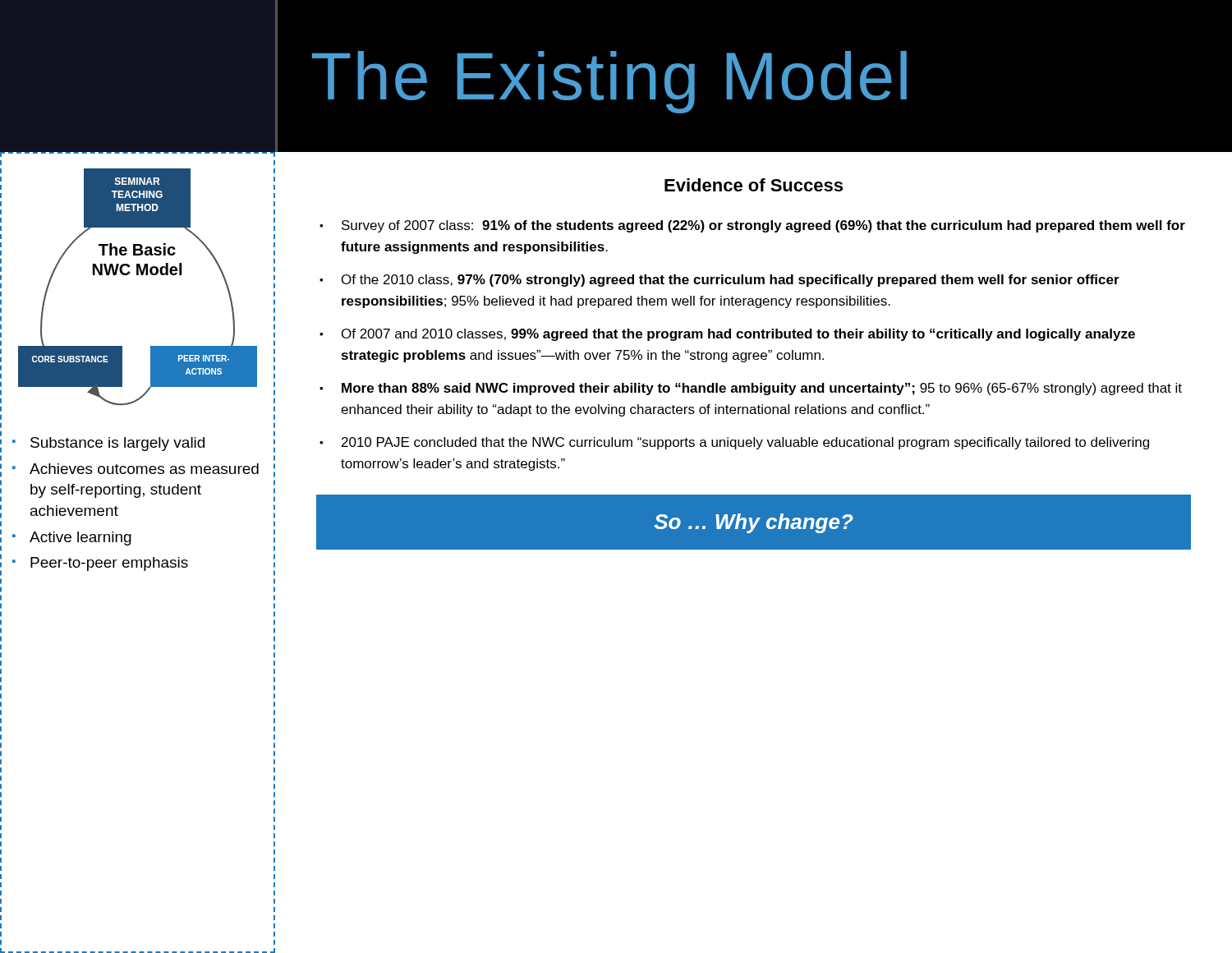Select a flowchart

(138, 553)
